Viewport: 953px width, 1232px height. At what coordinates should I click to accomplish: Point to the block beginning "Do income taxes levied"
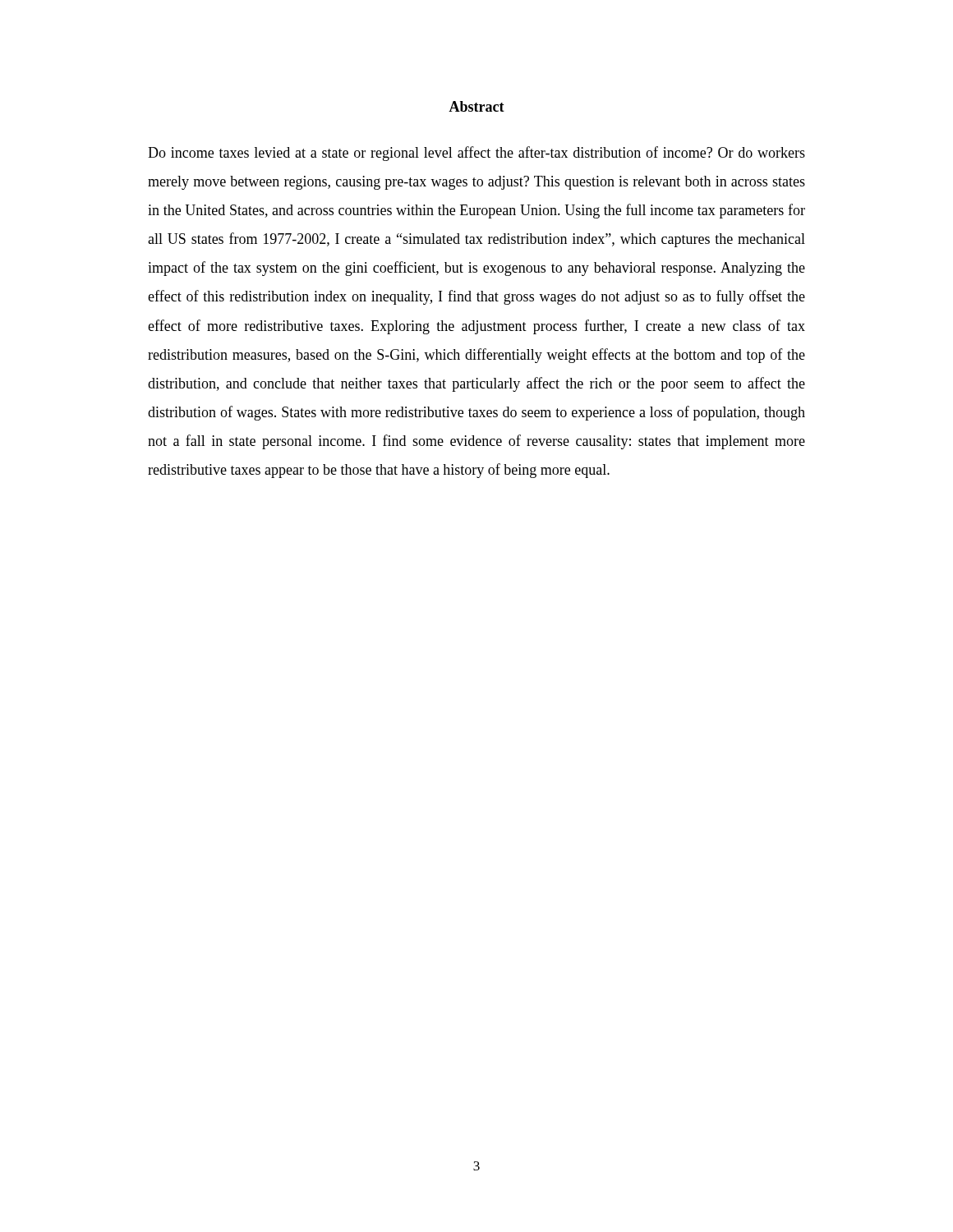click(476, 311)
